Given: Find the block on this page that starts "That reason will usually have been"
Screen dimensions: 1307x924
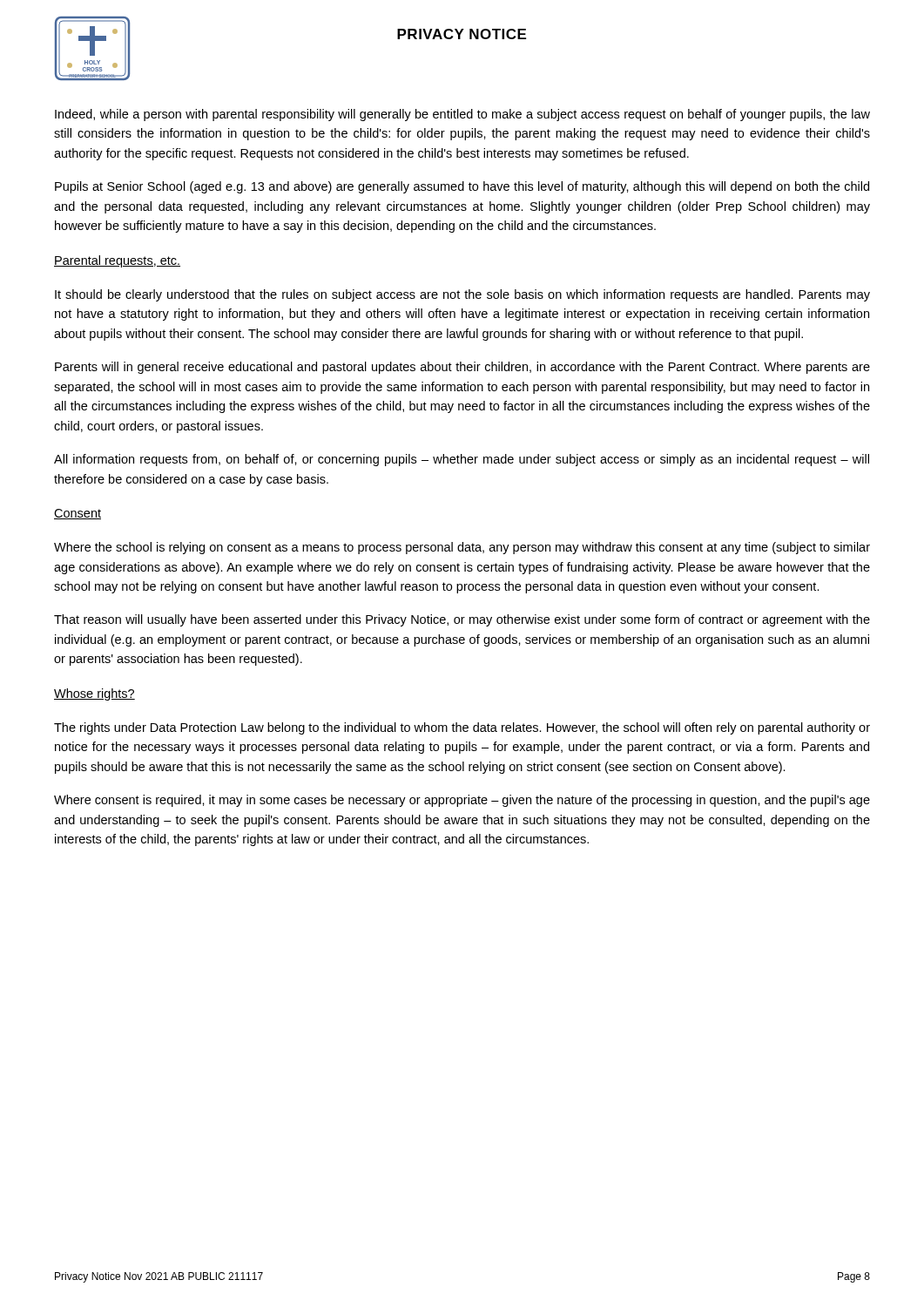Looking at the screenshot, I should (462, 640).
